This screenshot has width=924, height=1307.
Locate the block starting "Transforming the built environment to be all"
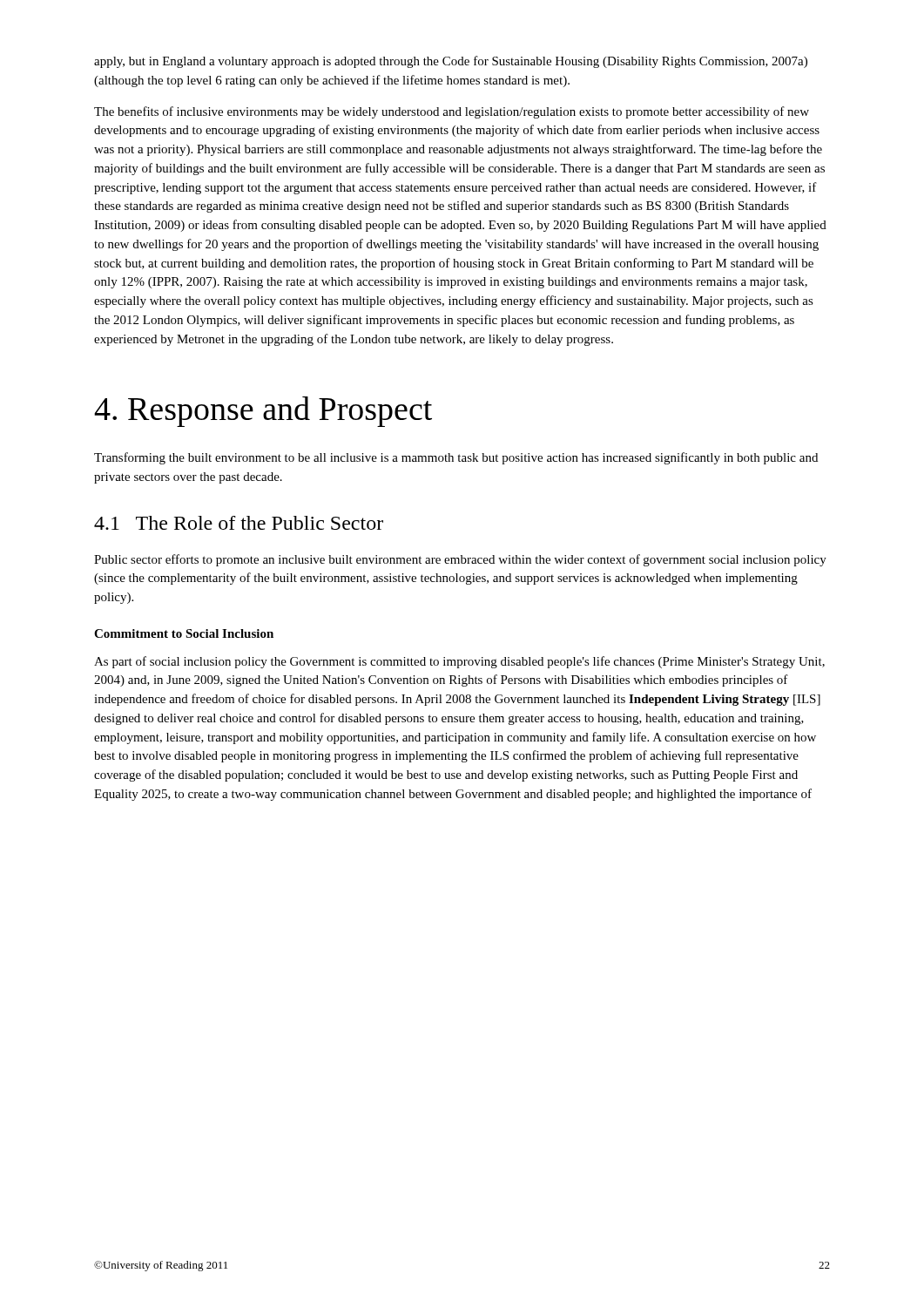(x=462, y=468)
